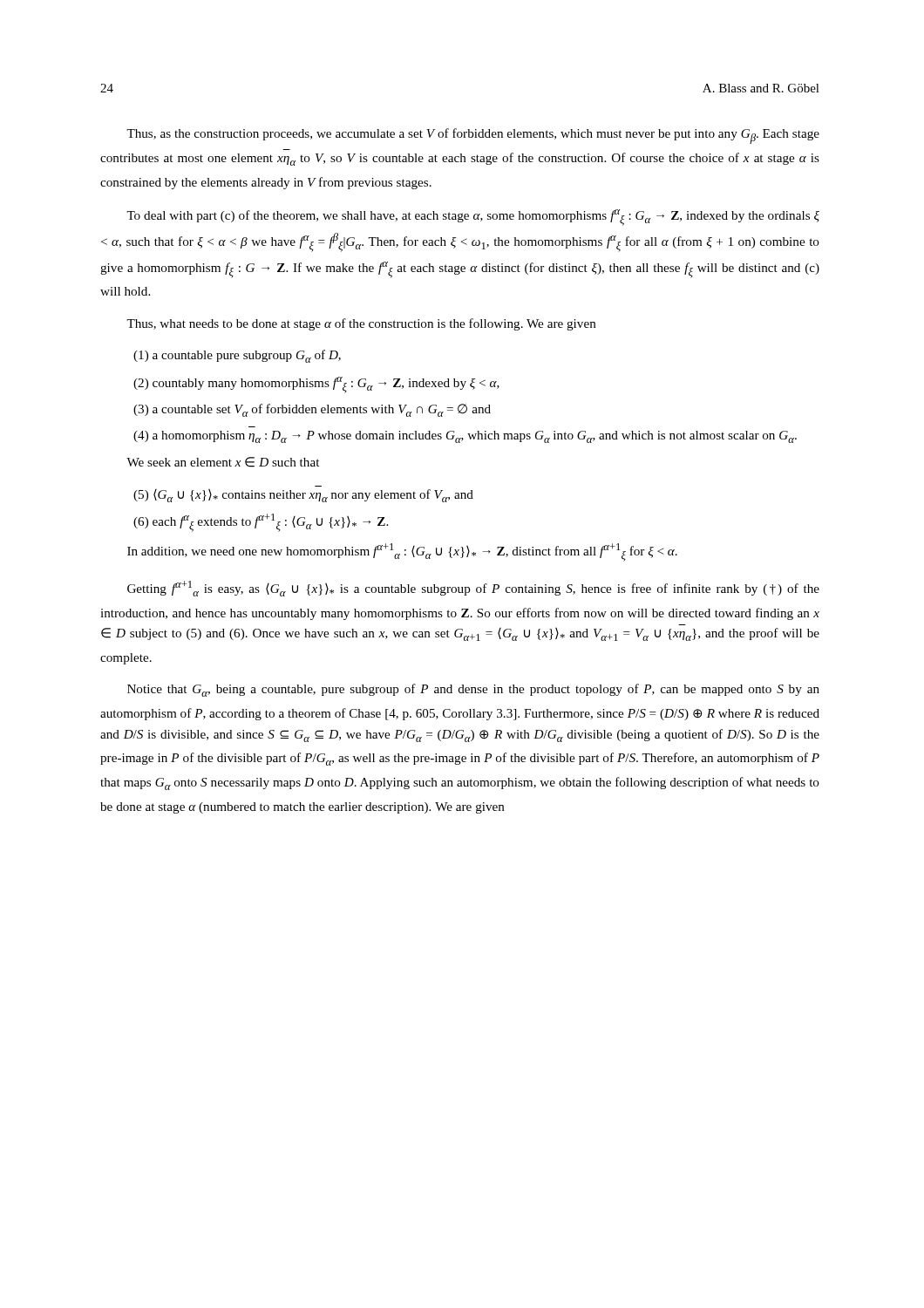Viewport: 924px width, 1308px height.
Task: Click on the text block containing "Thus, as the construction proceeds, we accumulate a"
Action: [460, 158]
